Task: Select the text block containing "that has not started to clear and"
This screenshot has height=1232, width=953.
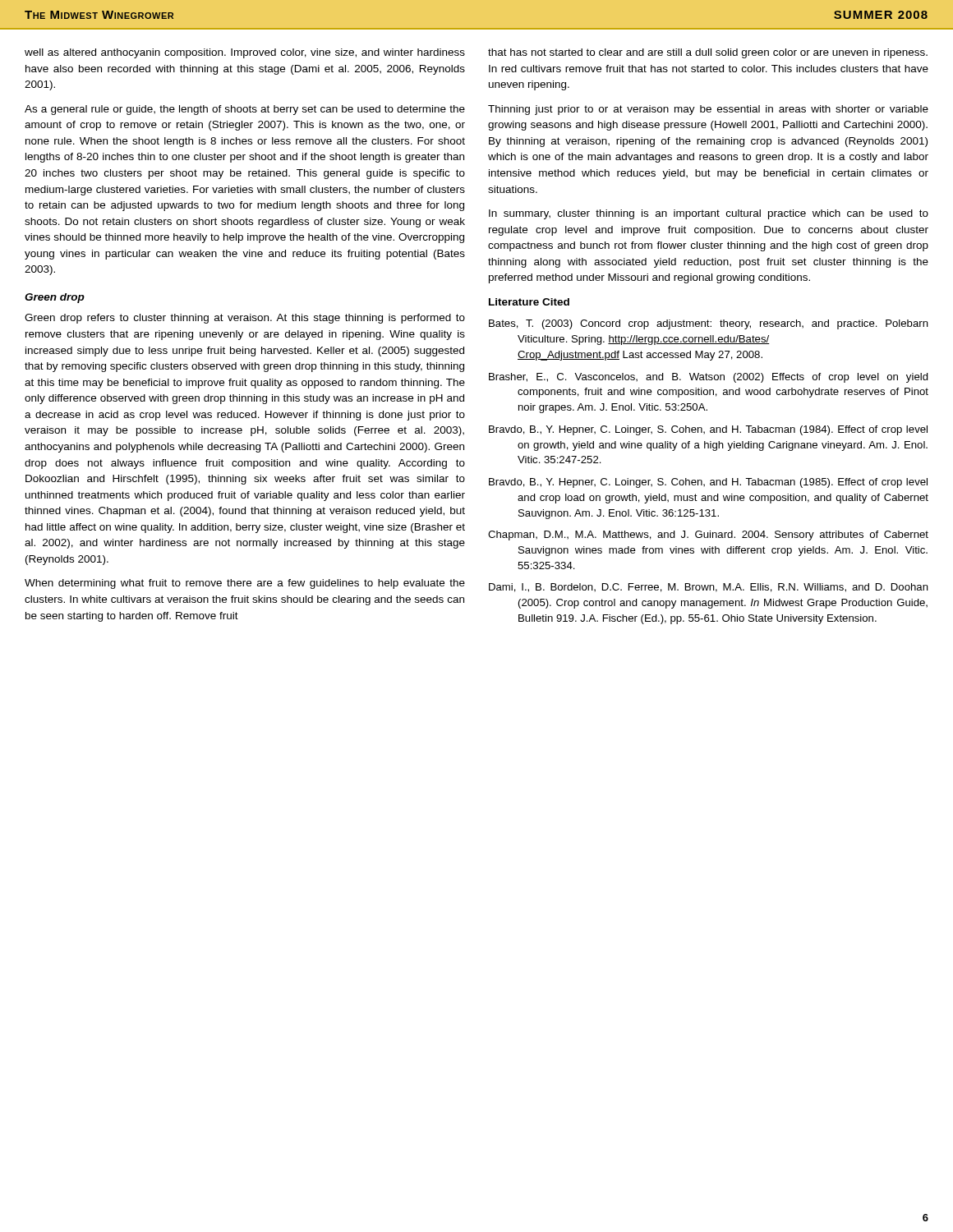Action: (708, 68)
